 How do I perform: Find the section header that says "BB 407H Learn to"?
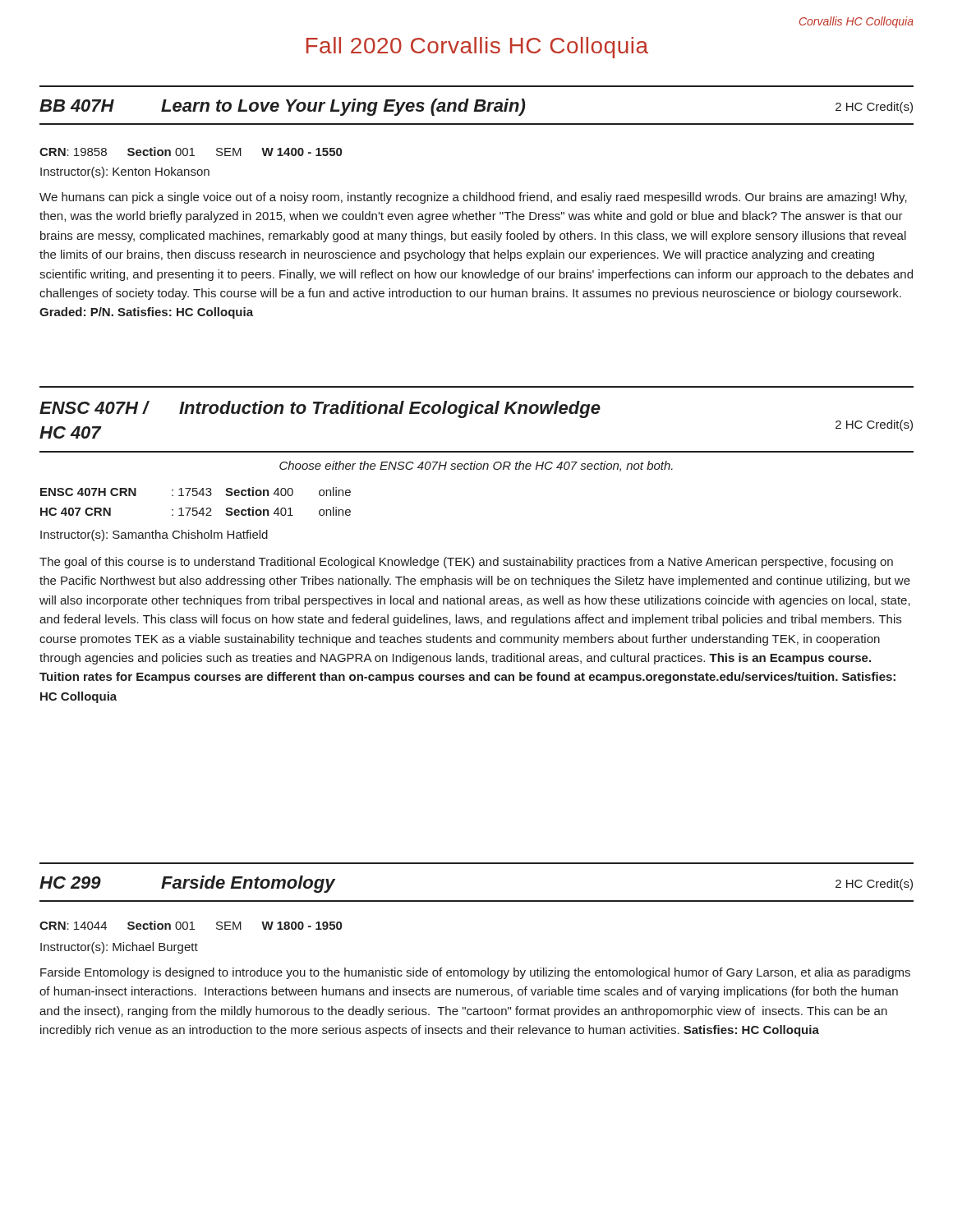476,106
